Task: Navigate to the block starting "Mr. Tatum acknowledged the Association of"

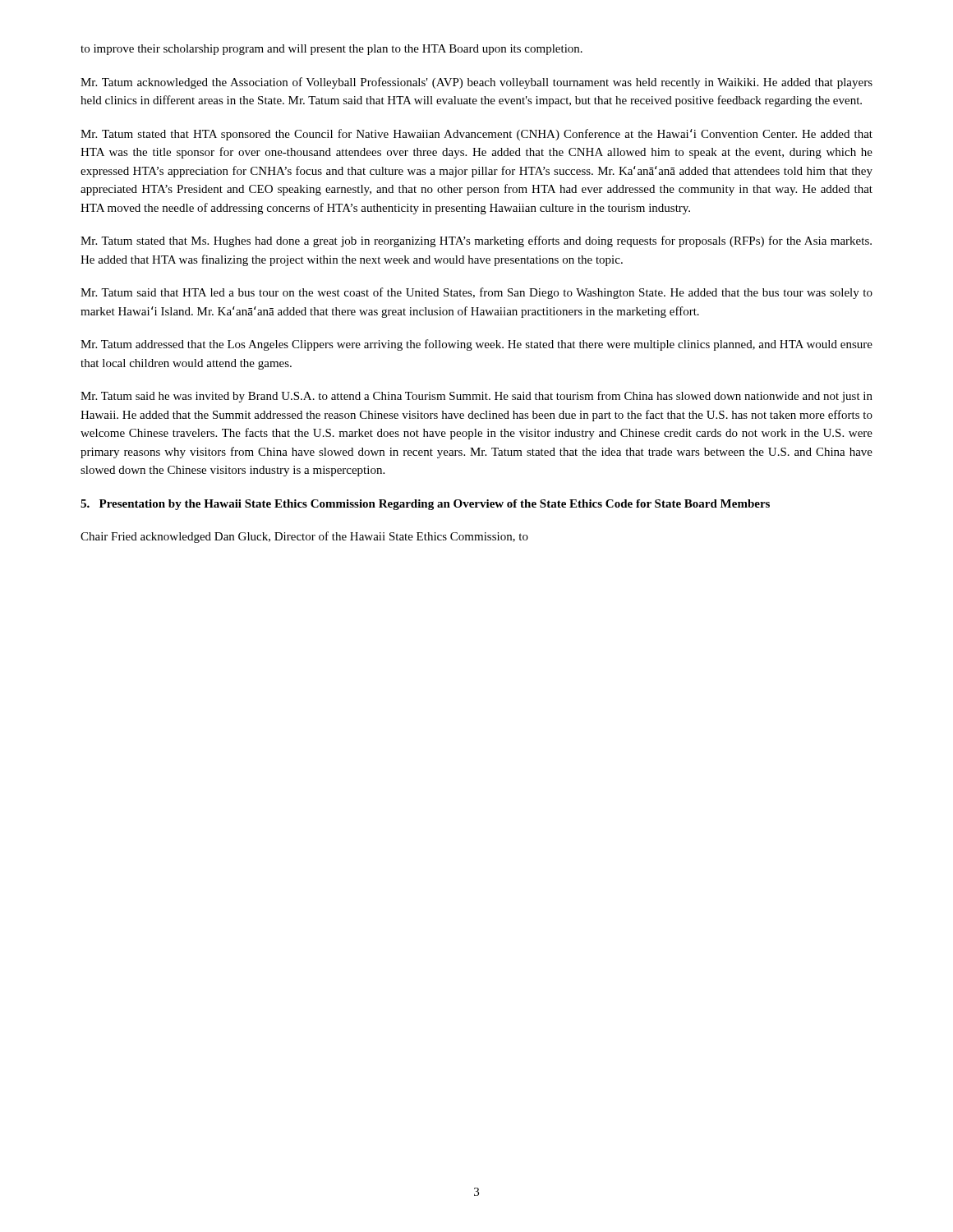Action: 476,91
